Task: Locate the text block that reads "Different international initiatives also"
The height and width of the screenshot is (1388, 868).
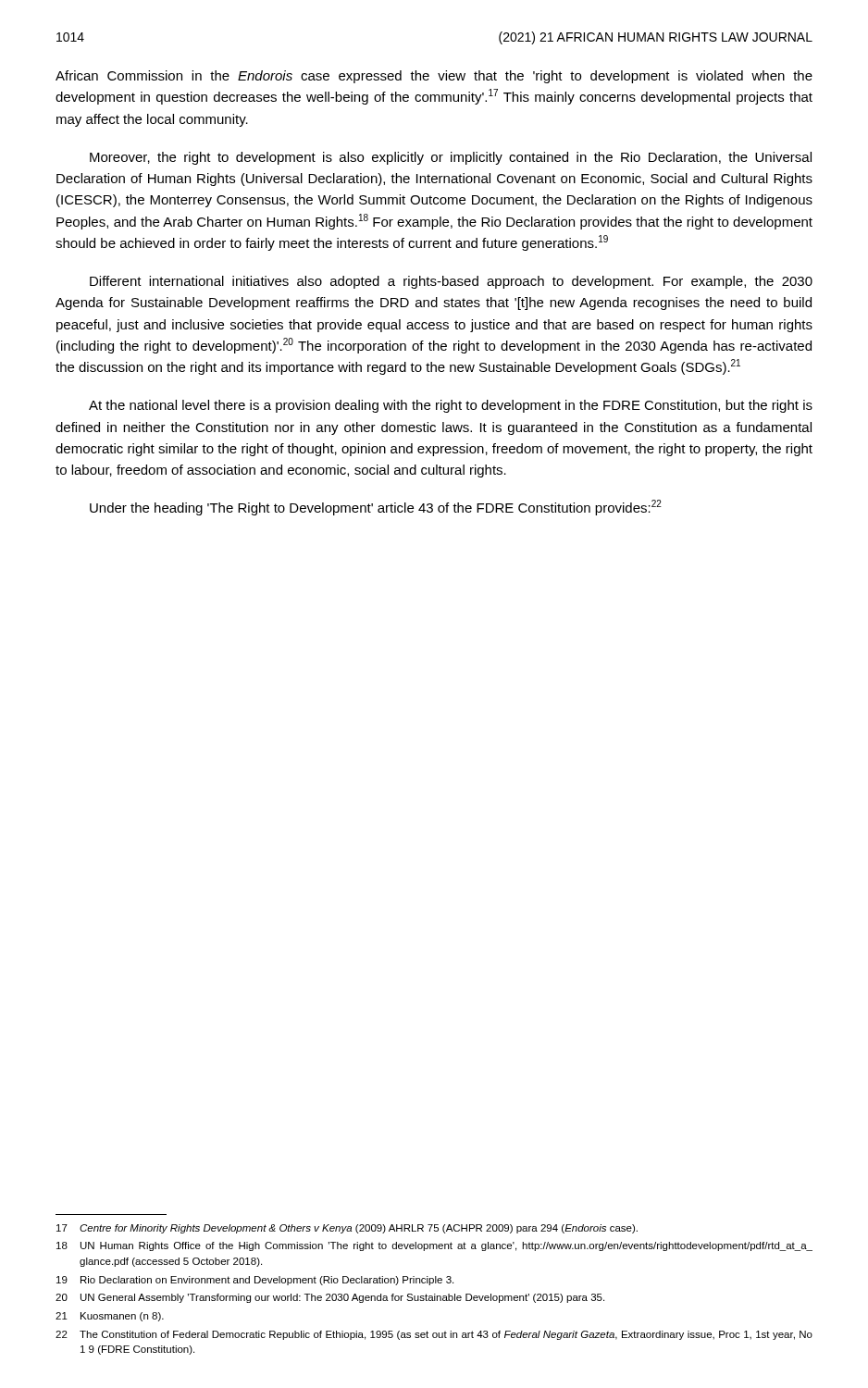Action: (x=434, y=324)
